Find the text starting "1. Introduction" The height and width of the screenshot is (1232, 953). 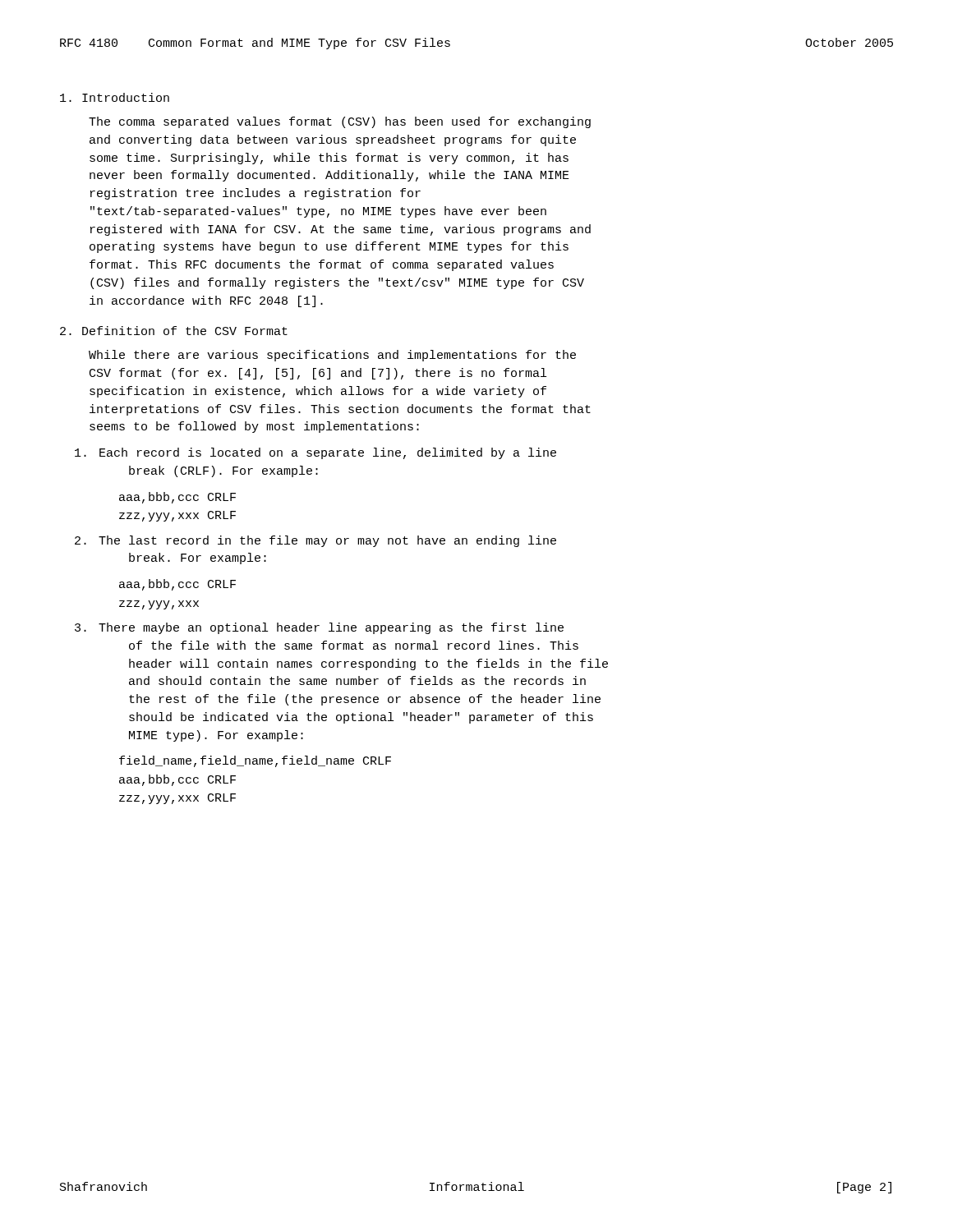pyautogui.click(x=115, y=99)
